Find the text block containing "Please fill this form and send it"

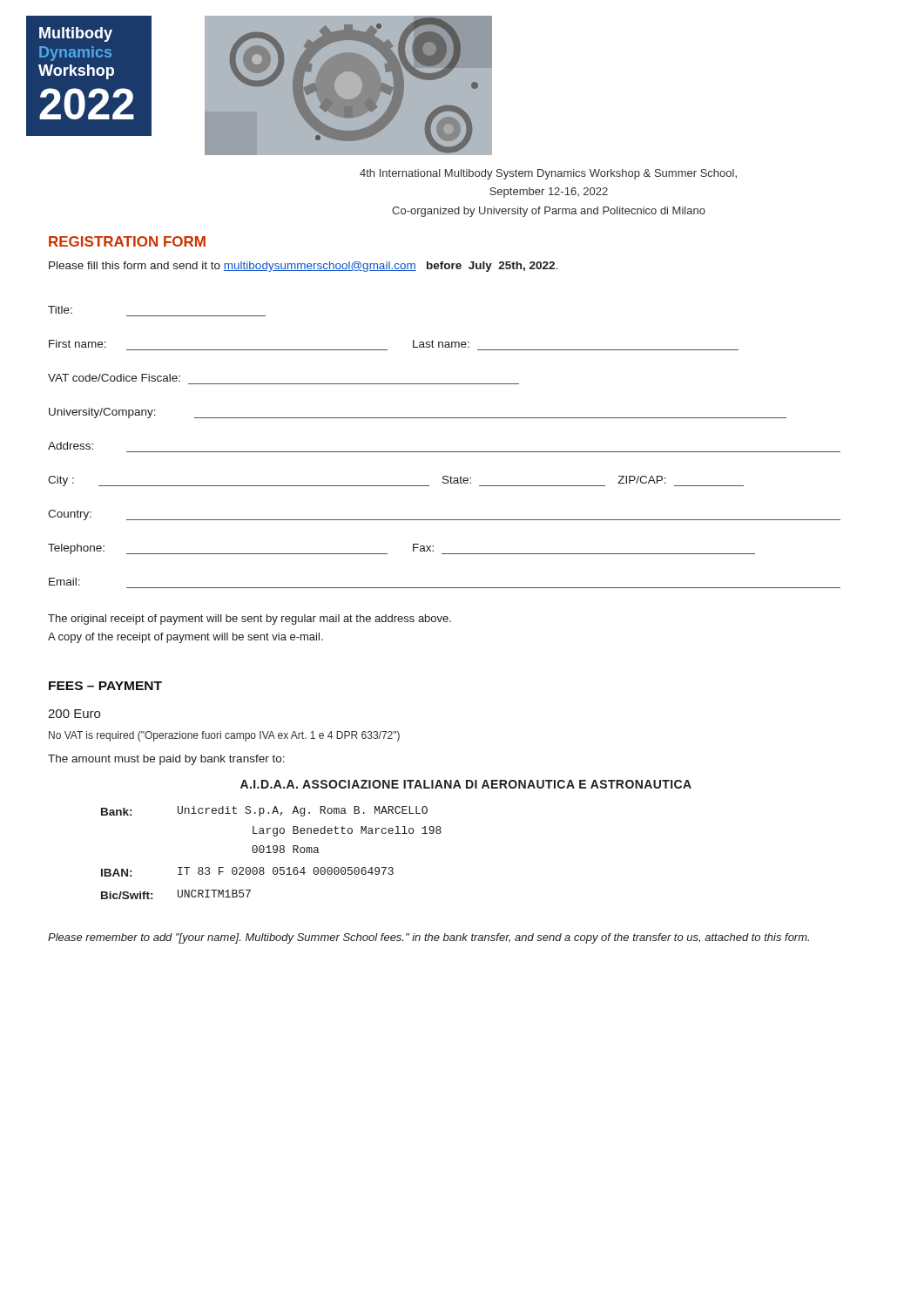pyautogui.click(x=303, y=265)
